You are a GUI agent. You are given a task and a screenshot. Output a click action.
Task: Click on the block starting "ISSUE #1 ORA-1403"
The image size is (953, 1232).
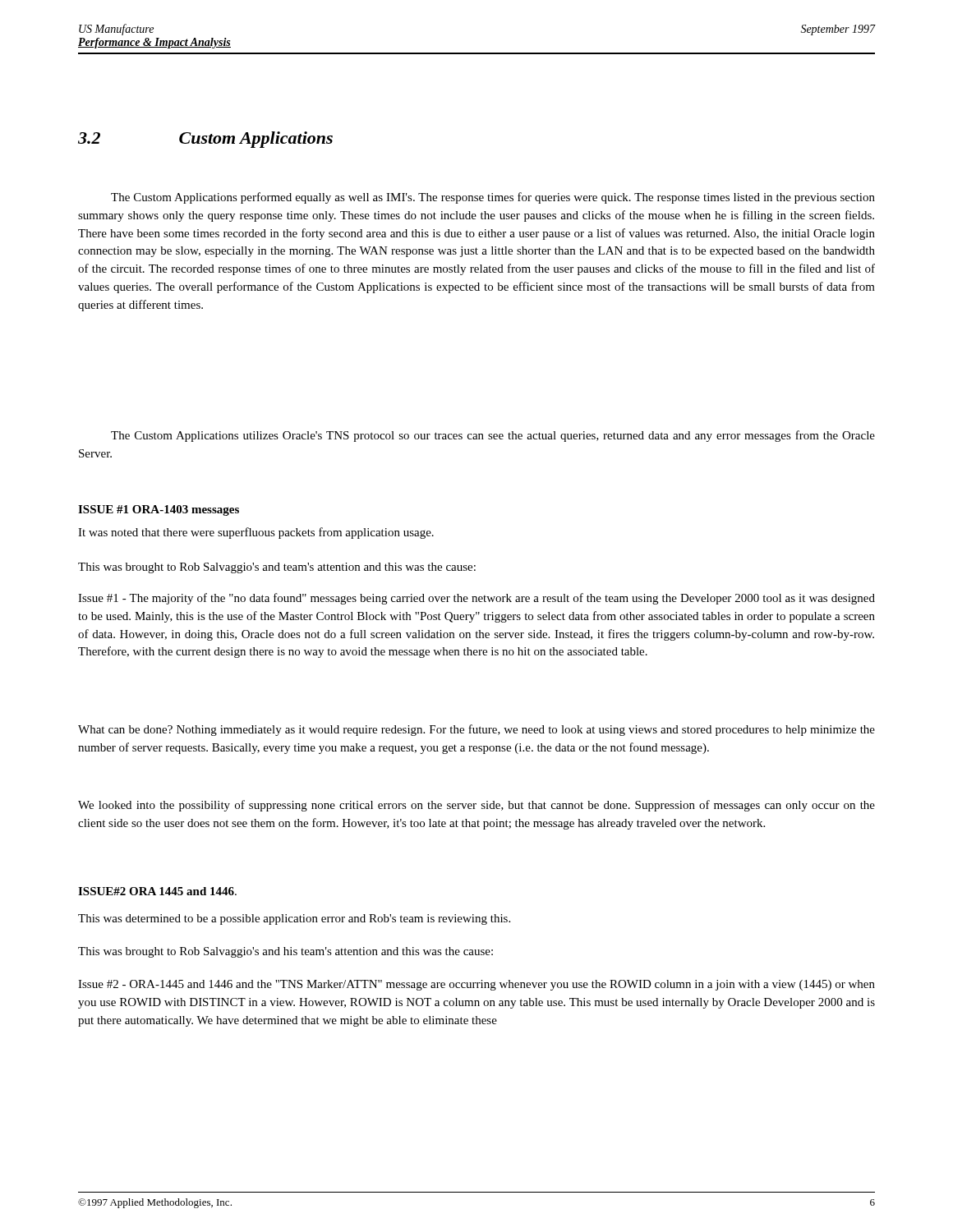(159, 510)
